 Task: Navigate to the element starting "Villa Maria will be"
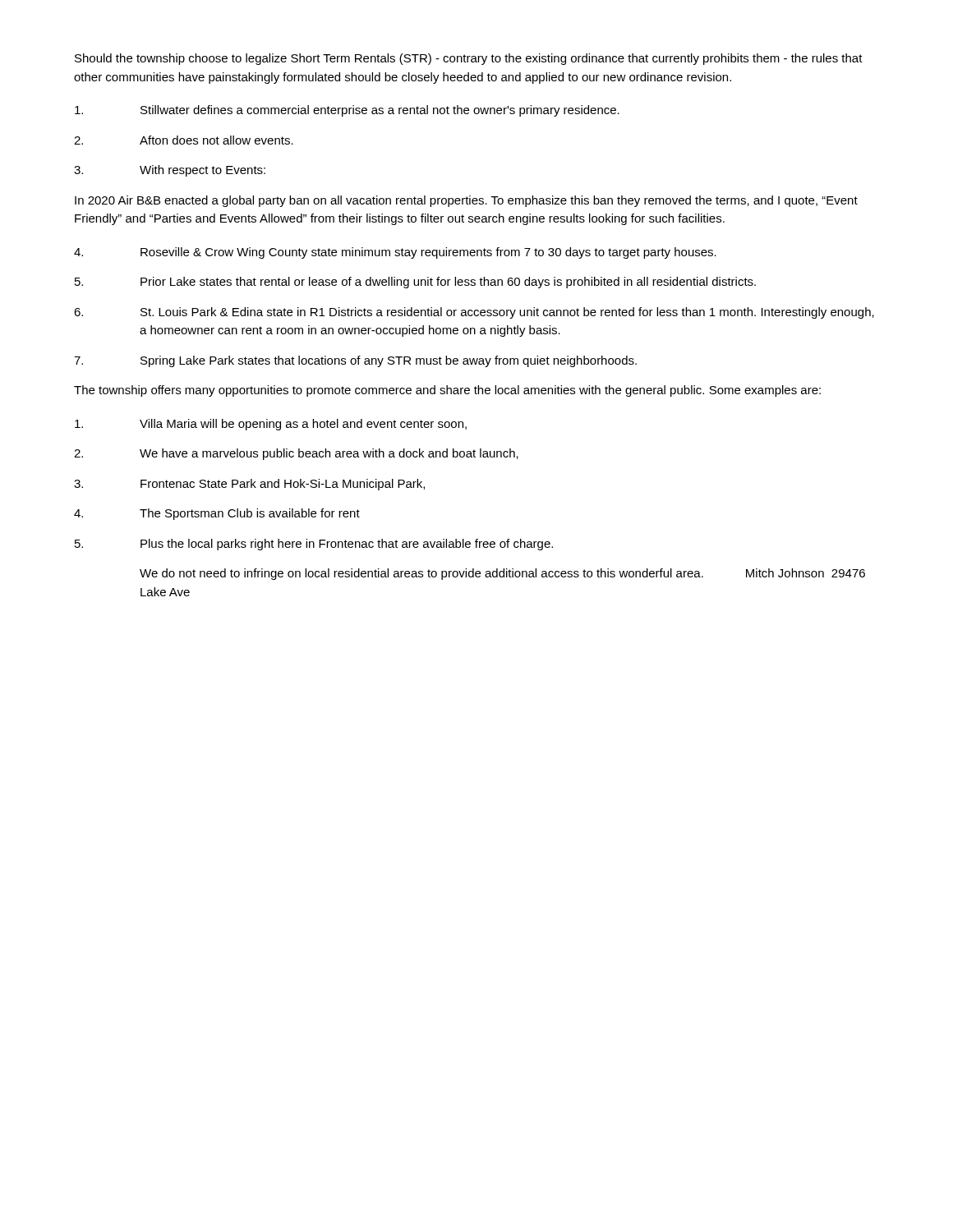coord(476,424)
